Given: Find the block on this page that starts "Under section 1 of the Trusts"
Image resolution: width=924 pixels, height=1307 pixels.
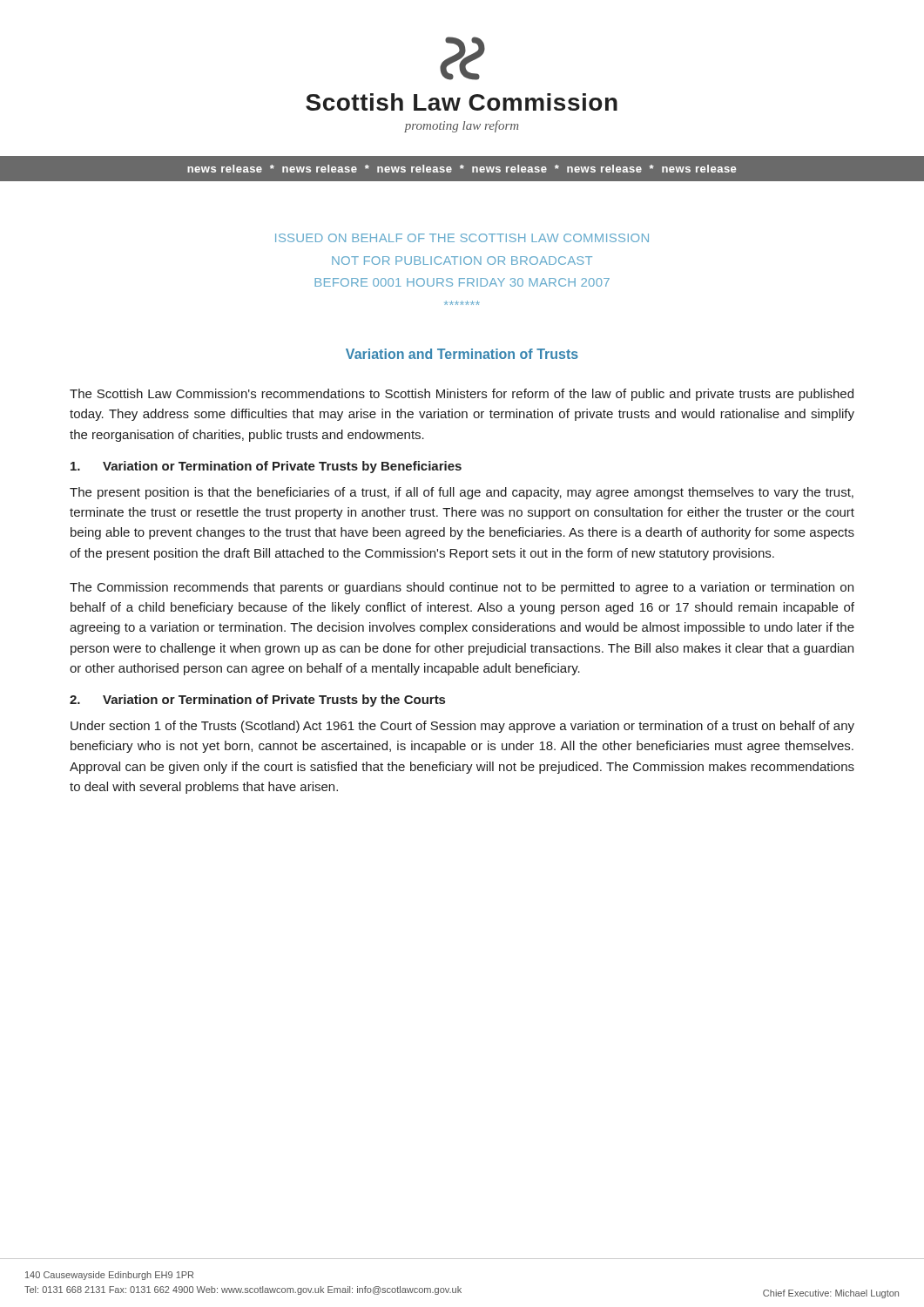Looking at the screenshot, I should (462, 756).
